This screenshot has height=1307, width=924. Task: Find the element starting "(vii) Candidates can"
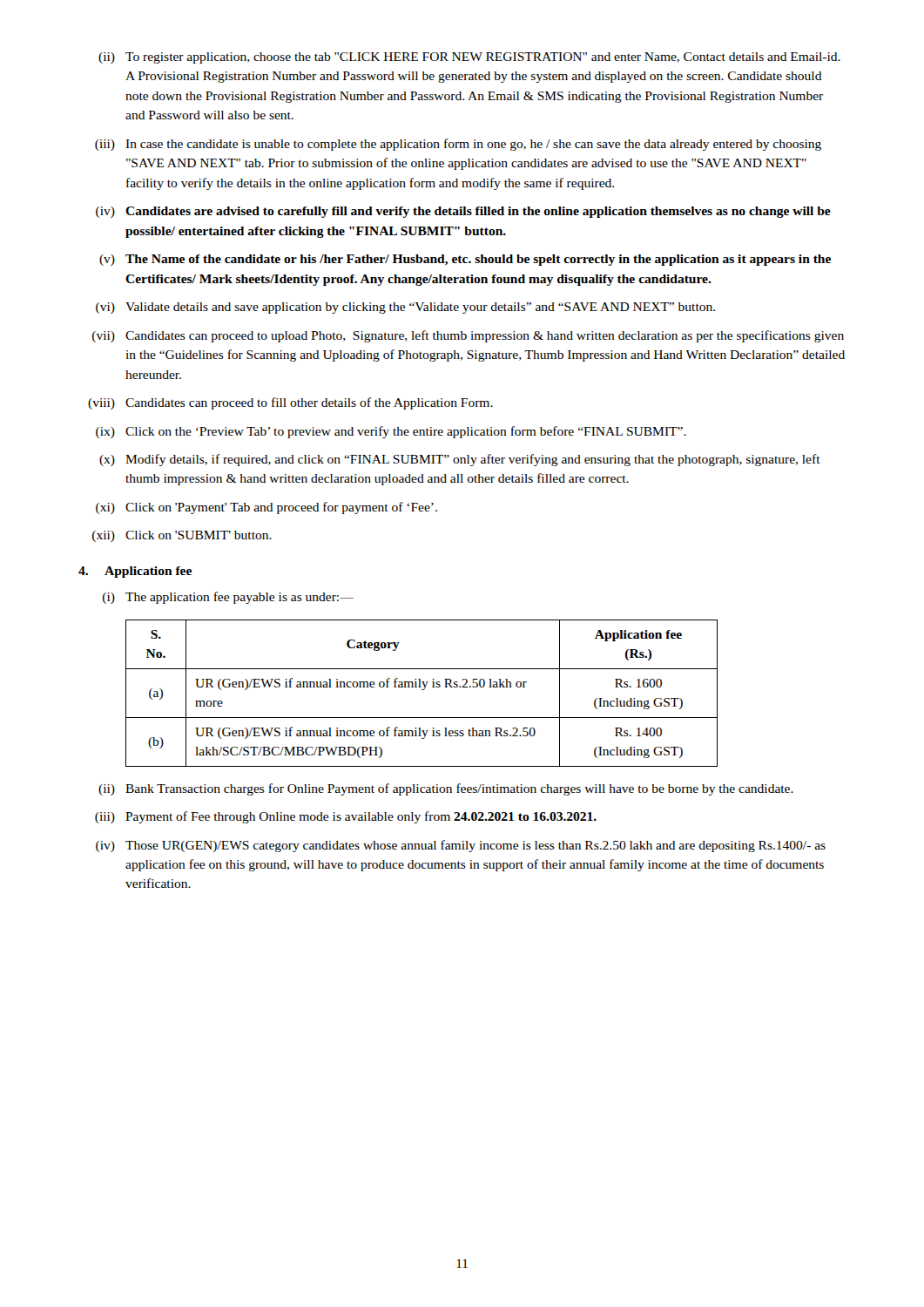pos(462,355)
